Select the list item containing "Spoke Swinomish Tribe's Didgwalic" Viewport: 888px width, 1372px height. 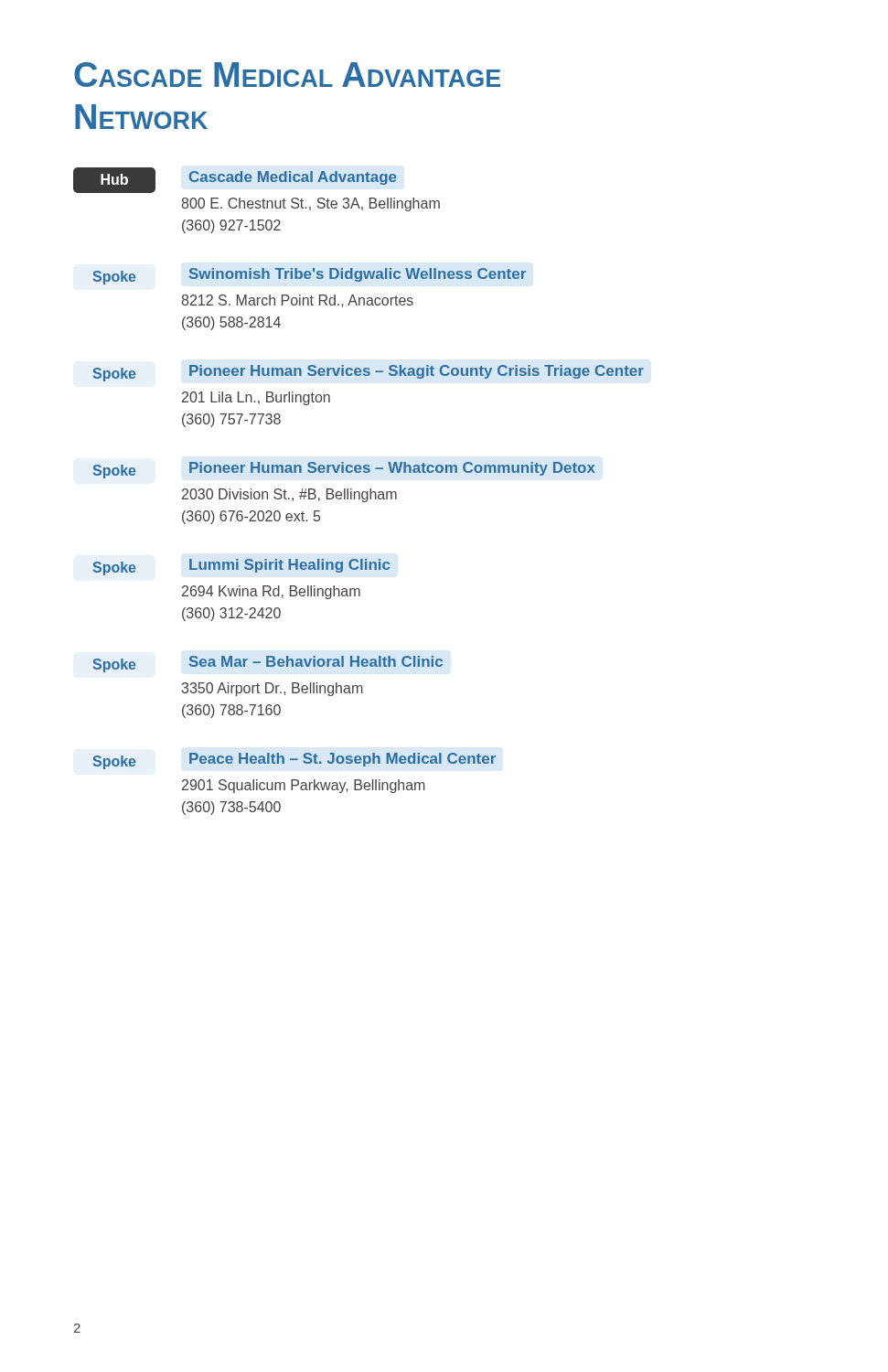point(309,276)
